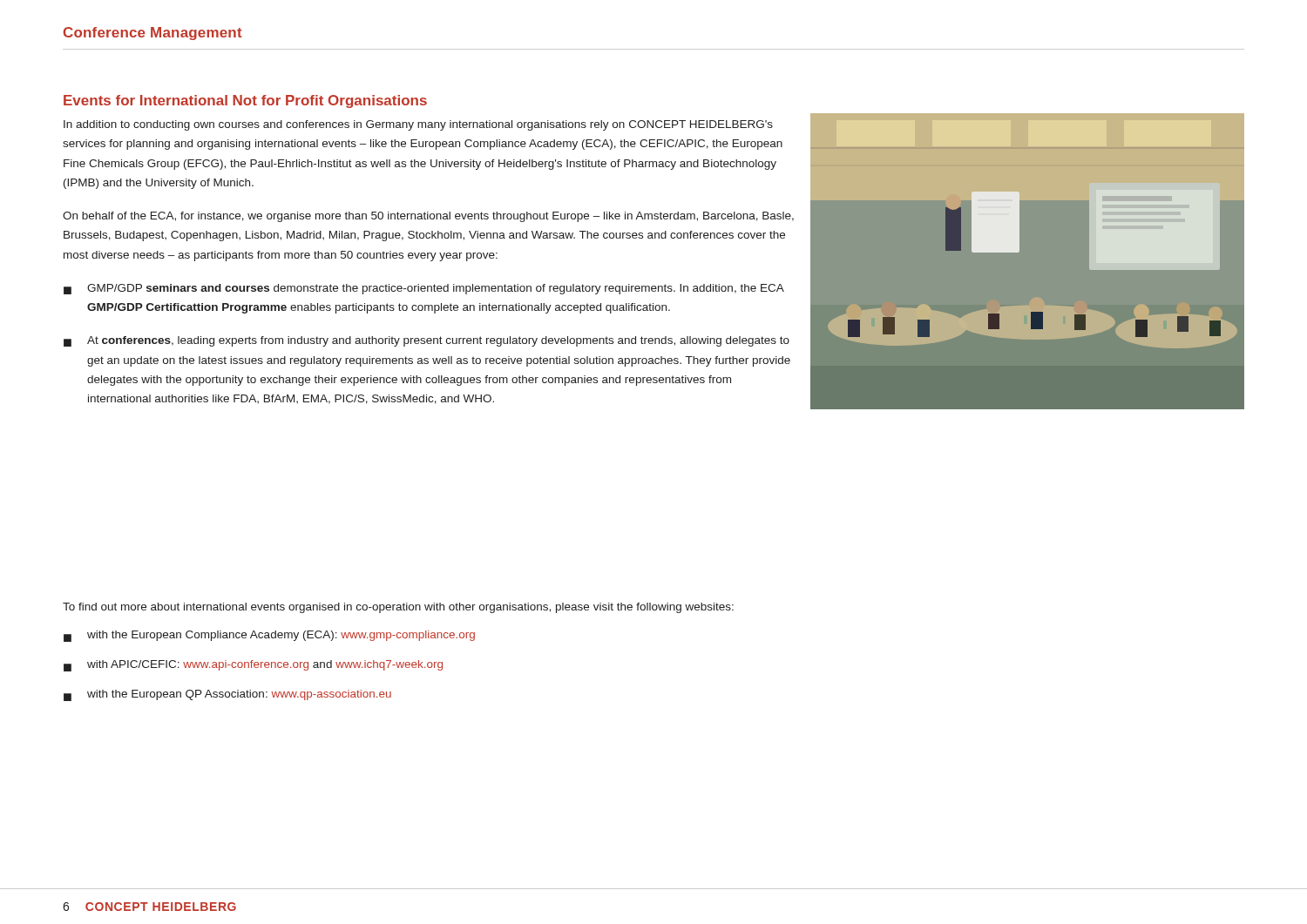Locate the block of text that opens with "To find out more"
1307x924 pixels.
399,607
